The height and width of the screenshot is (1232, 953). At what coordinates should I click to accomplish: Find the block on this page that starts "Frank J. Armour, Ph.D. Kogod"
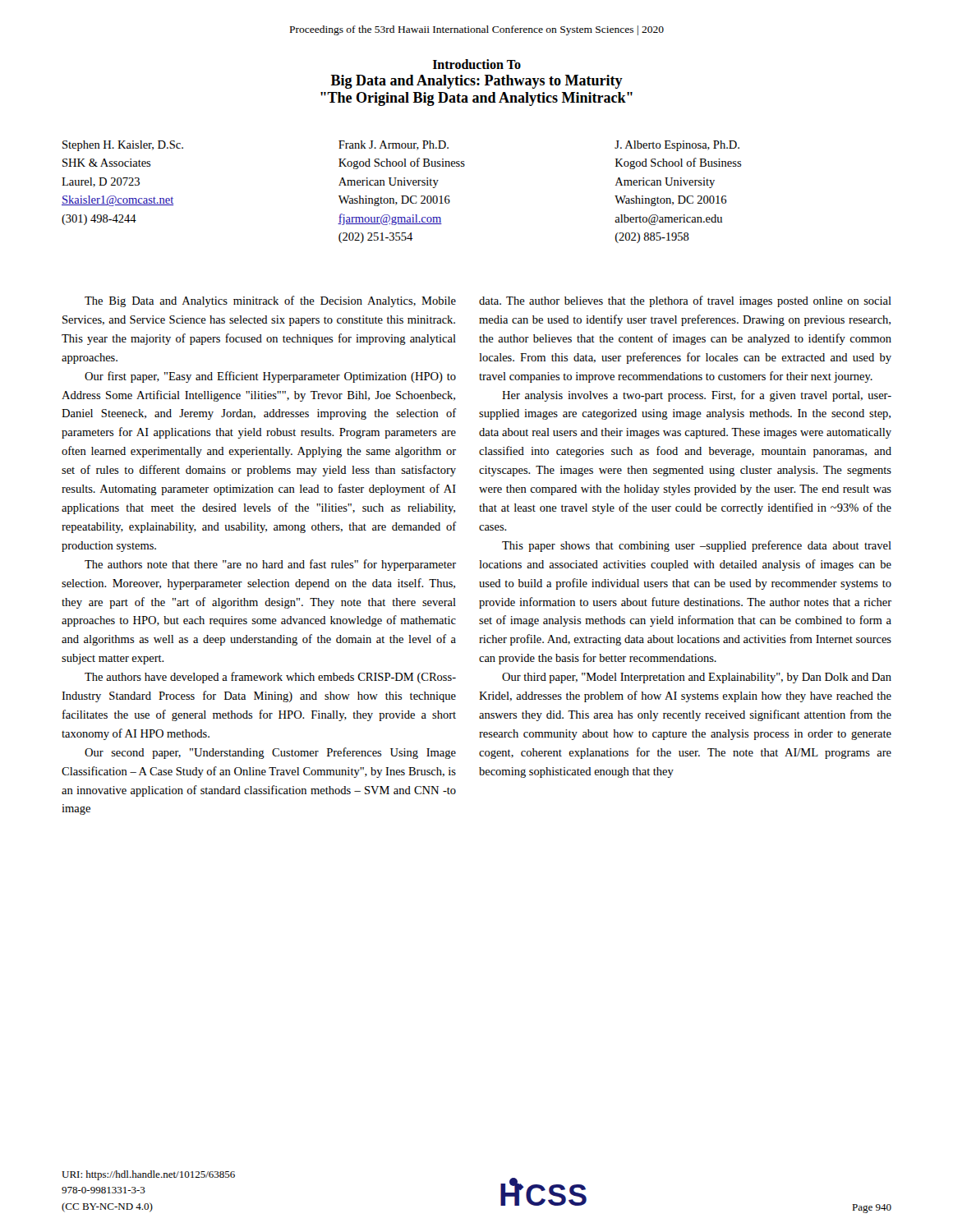tap(402, 191)
